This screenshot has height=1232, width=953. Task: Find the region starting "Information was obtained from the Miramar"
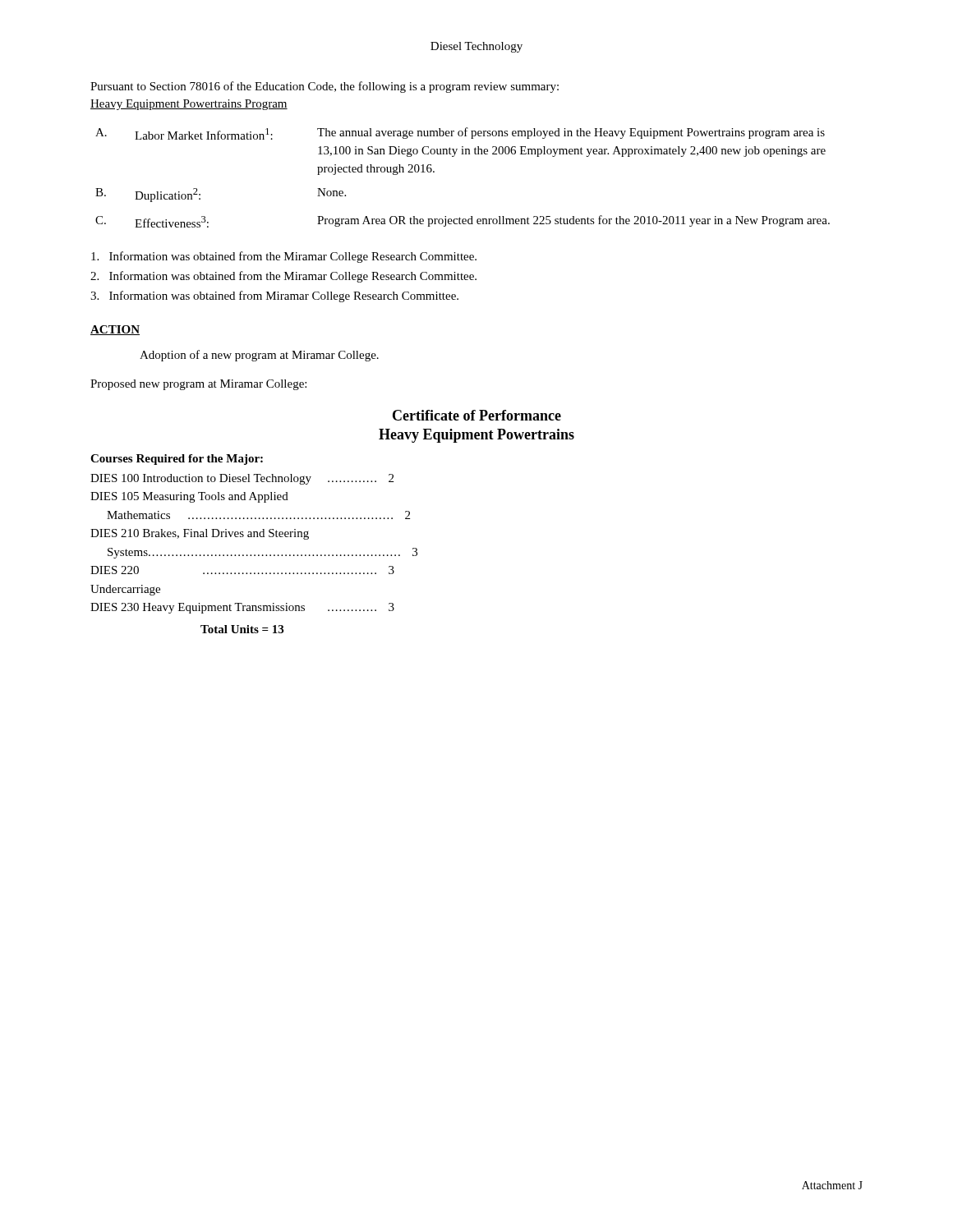(284, 256)
